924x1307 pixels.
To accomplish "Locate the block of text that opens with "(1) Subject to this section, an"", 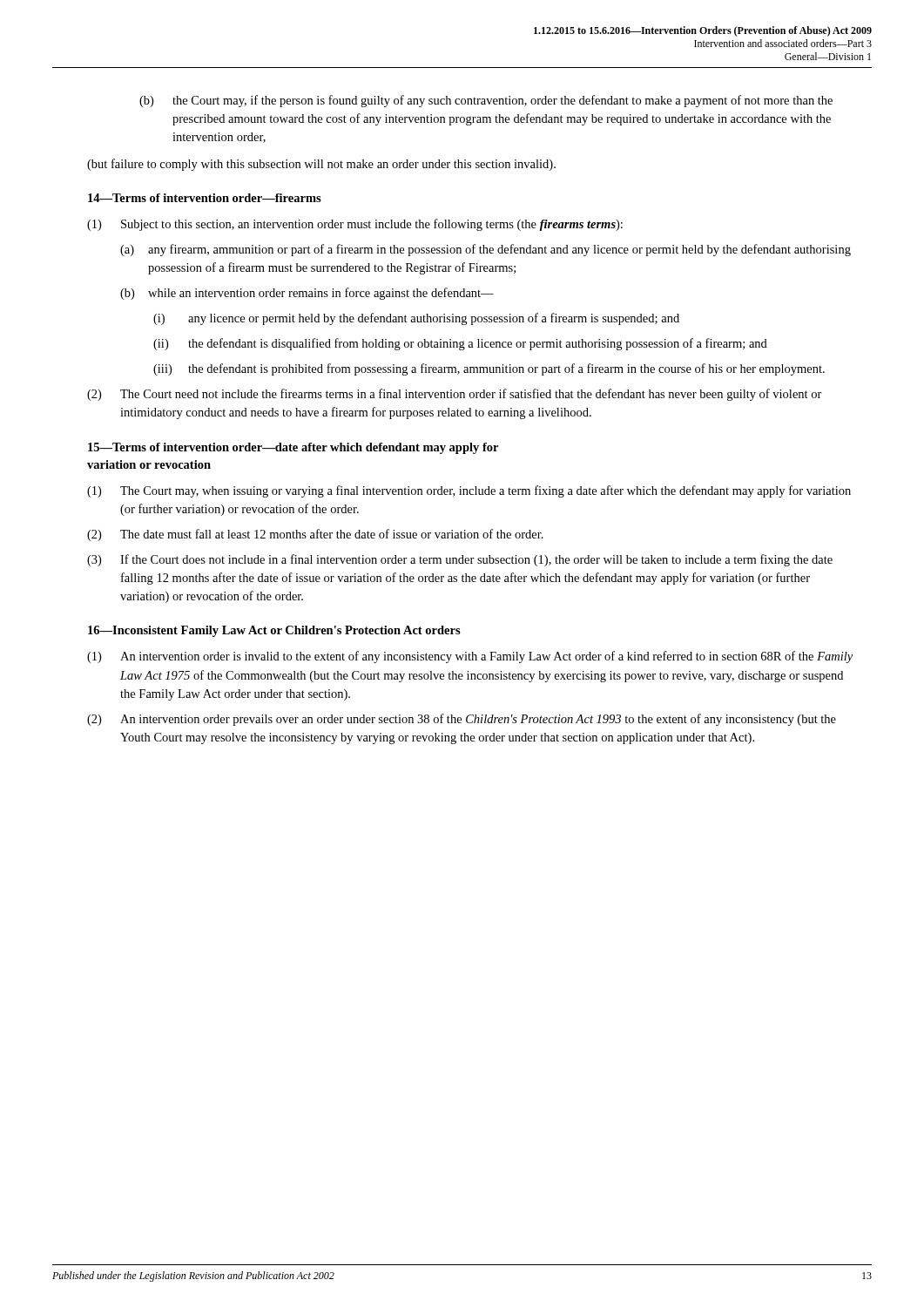I will [x=473, y=225].
